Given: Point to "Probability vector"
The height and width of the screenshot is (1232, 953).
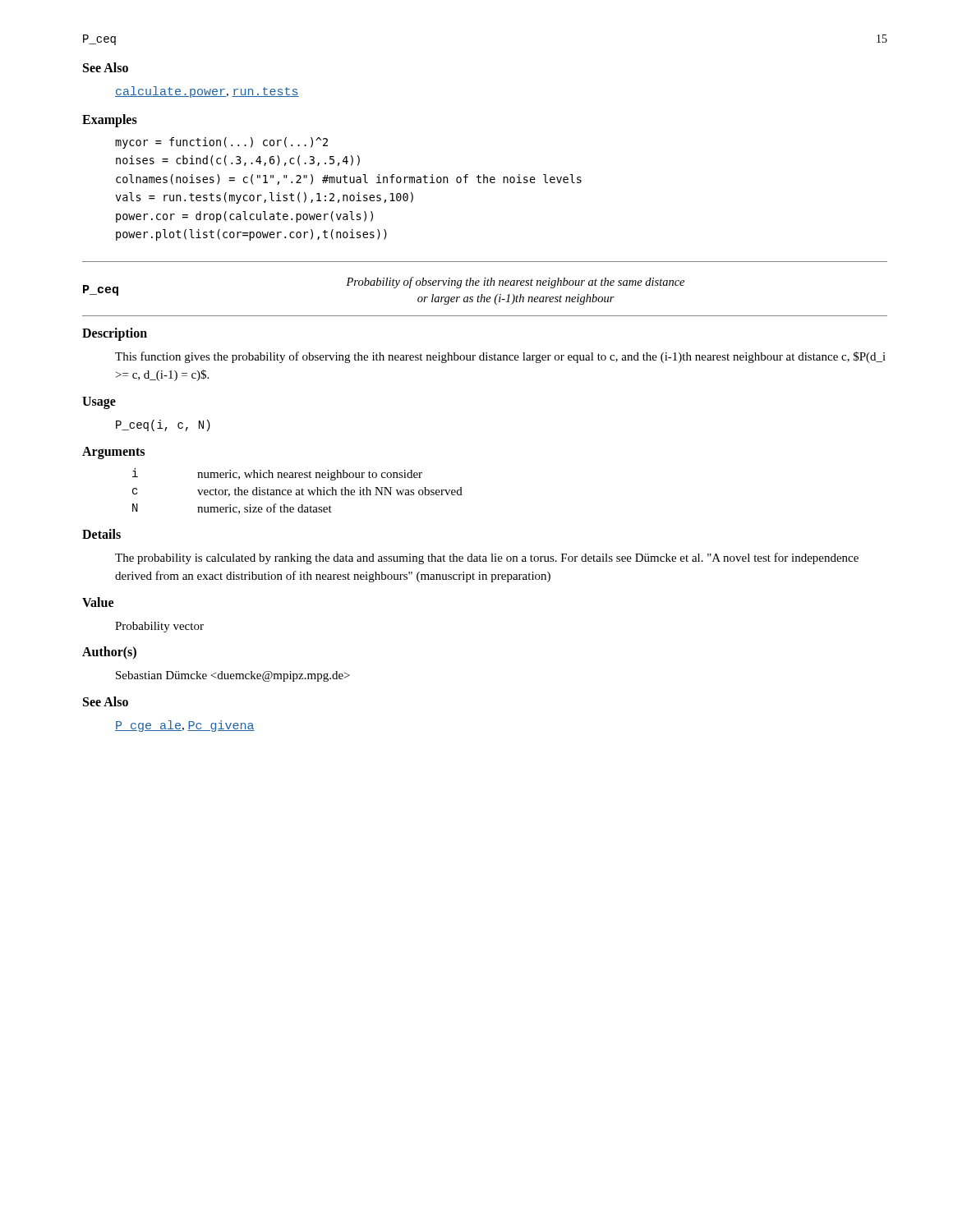Looking at the screenshot, I should [x=159, y=626].
